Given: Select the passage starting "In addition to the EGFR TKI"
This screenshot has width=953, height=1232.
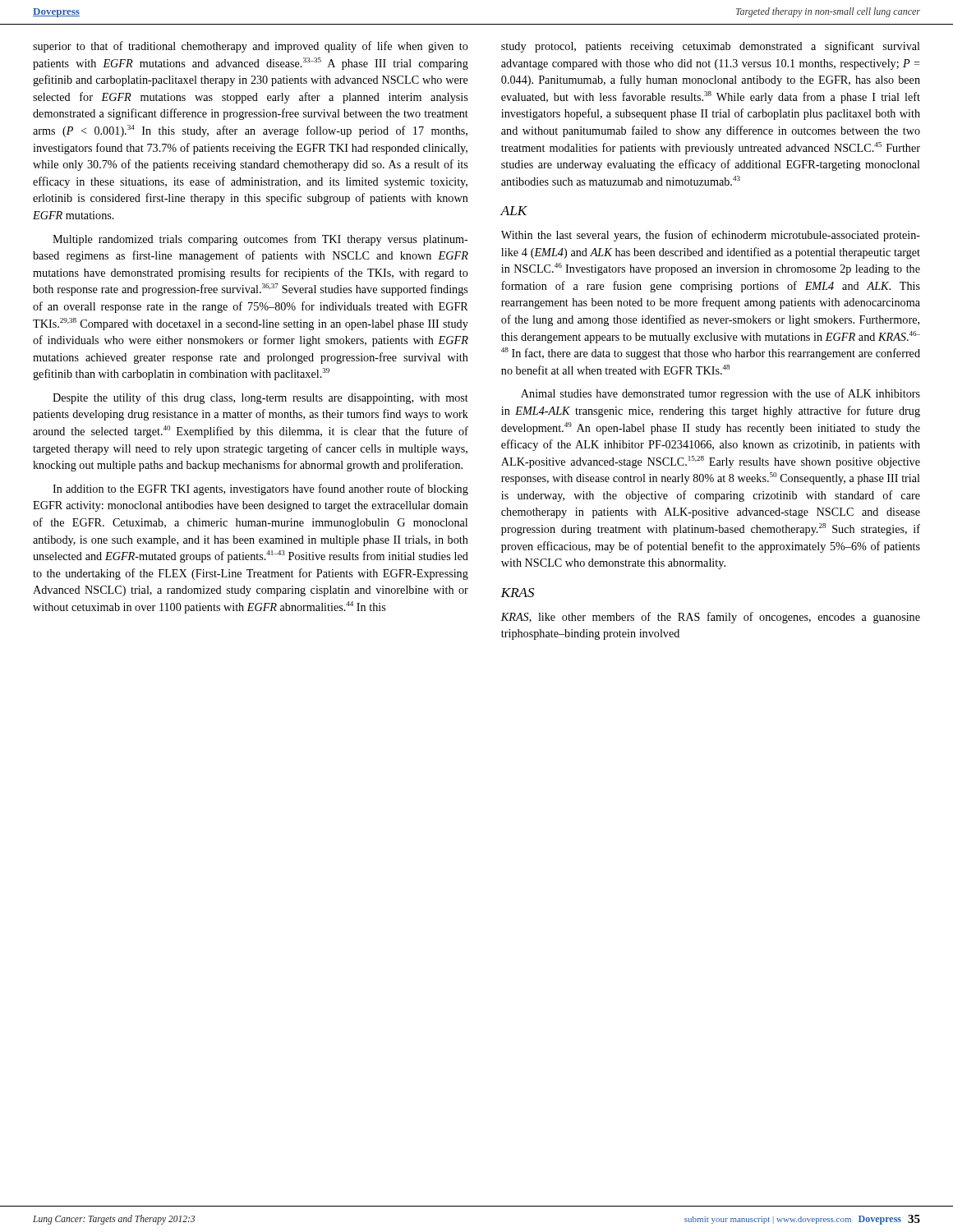Looking at the screenshot, I should [250, 548].
